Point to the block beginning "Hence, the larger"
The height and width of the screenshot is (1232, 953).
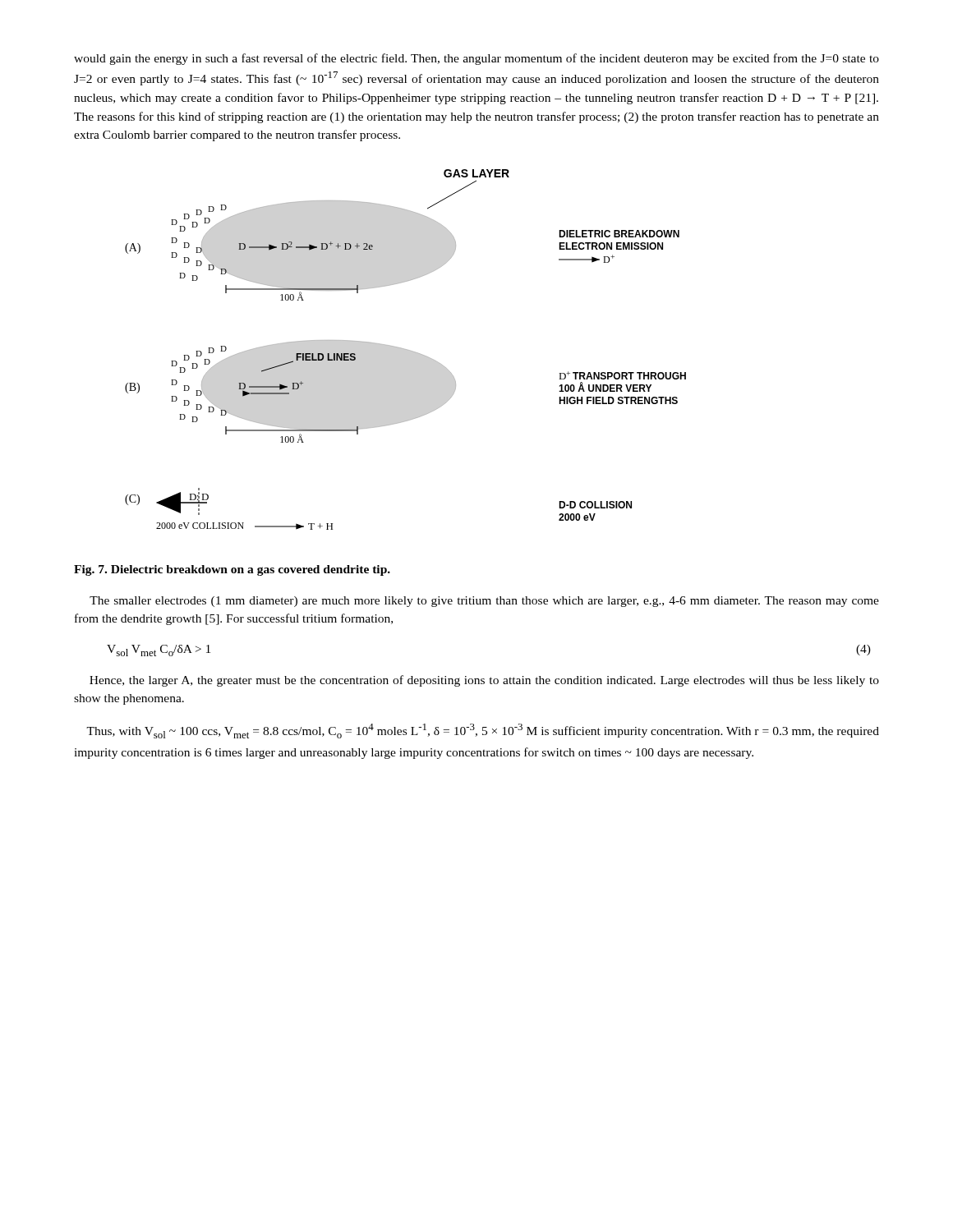point(476,689)
